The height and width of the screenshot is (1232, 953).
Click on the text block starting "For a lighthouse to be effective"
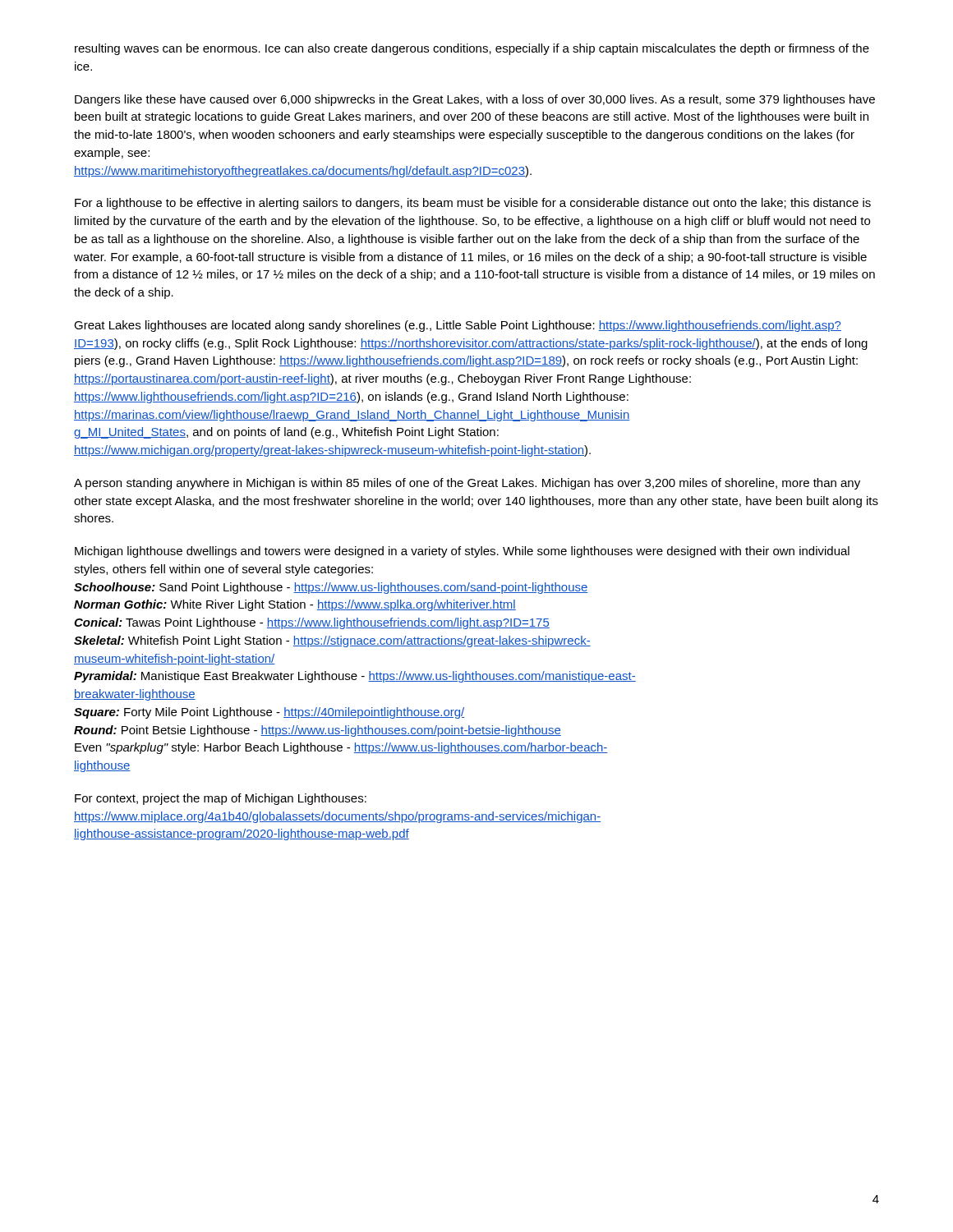point(475,247)
